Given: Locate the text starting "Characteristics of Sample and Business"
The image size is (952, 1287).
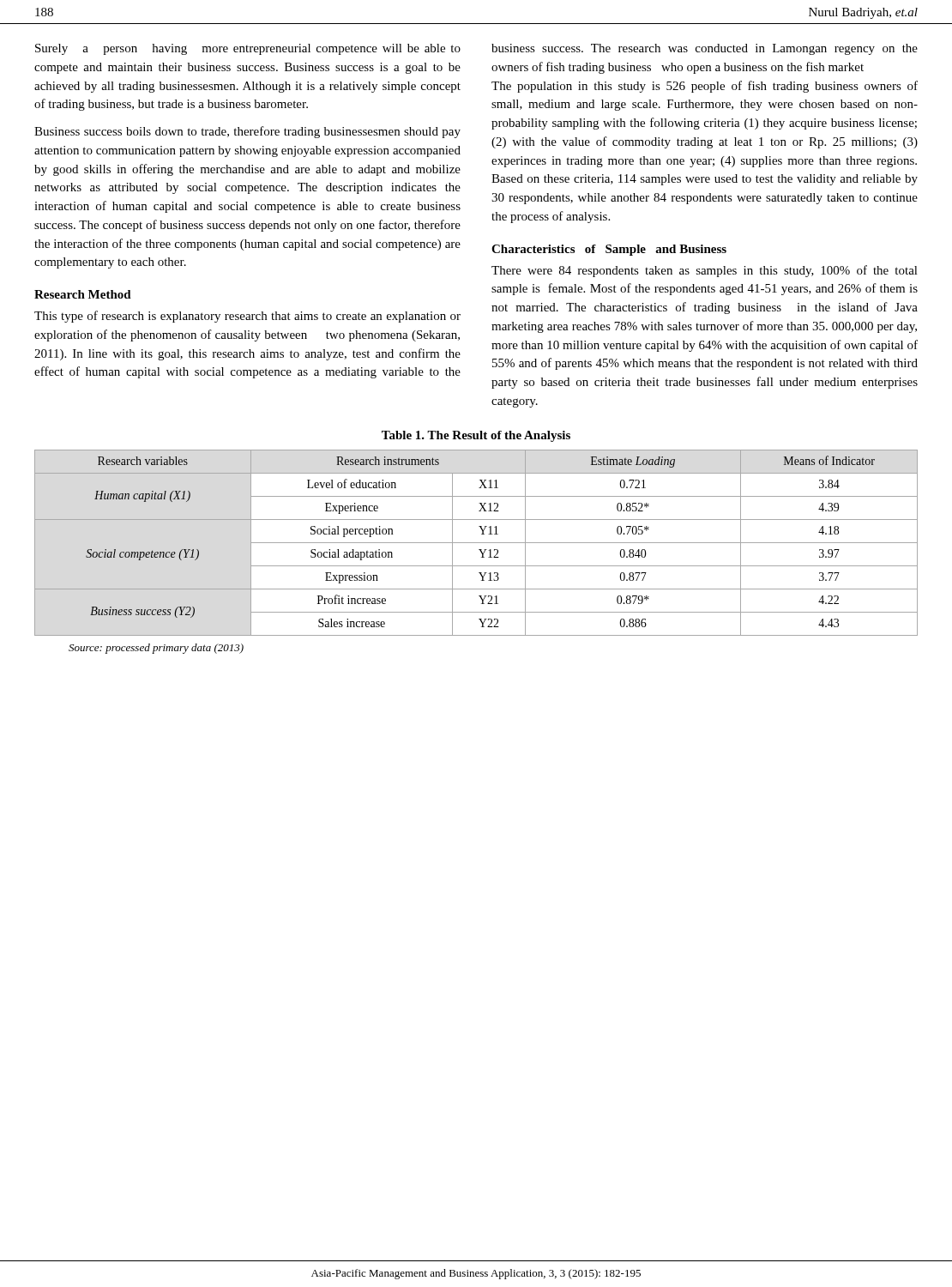Looking at the screenshot, I should pos(609,248).
